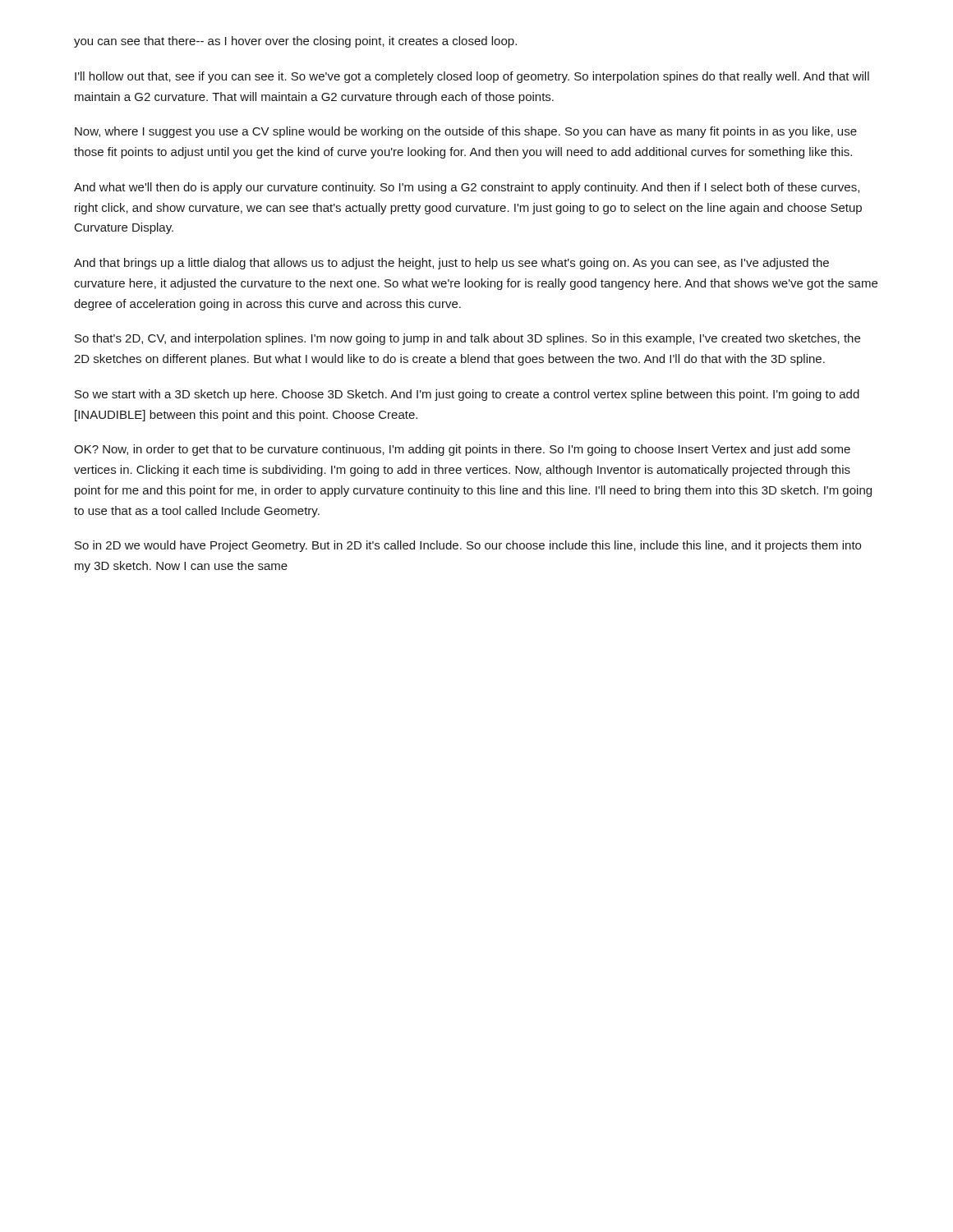
Task: Locate the passage starting "So in 2D we"
Action: pyautogui.click(x=468, y=555)
